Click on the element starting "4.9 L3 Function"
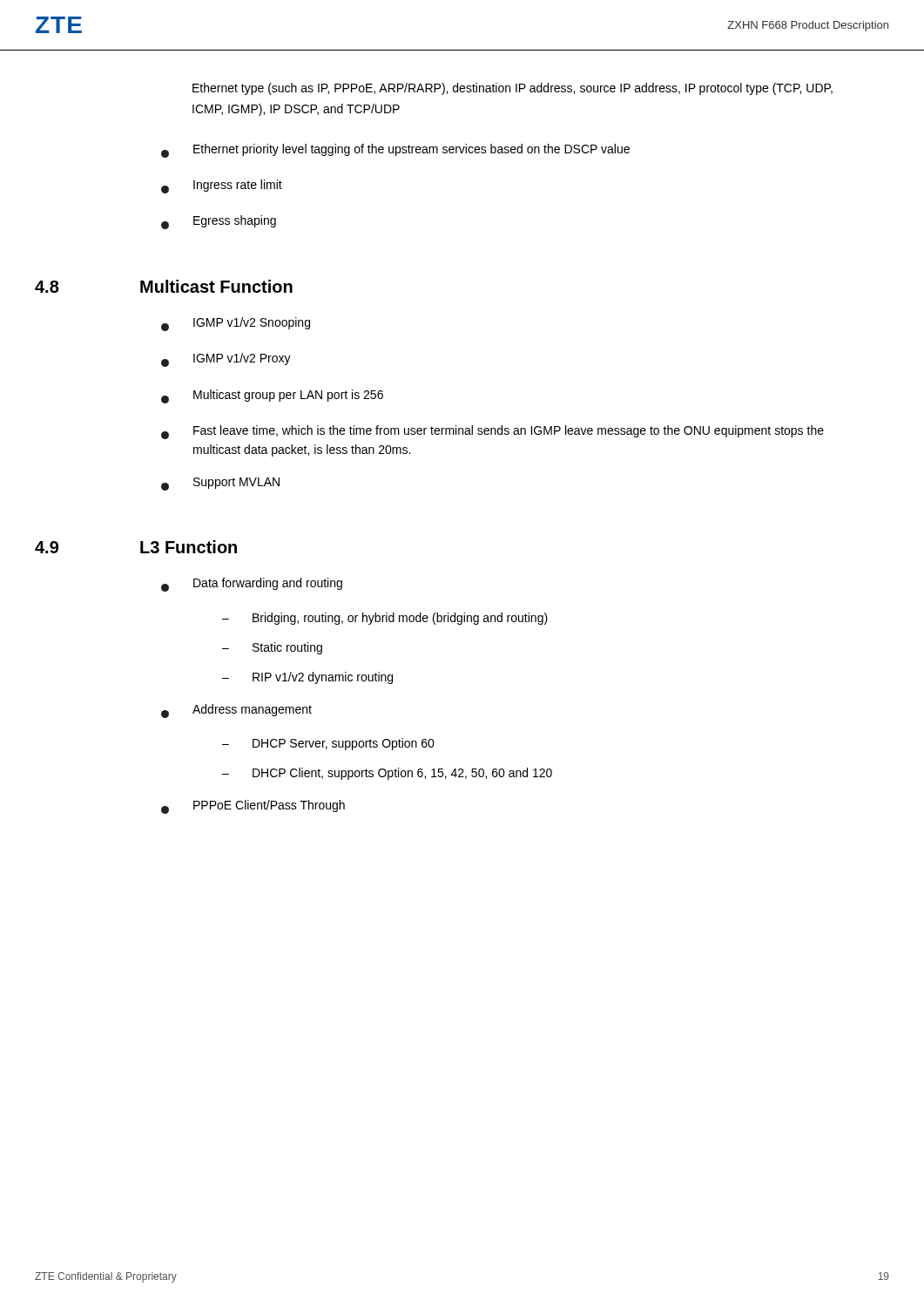This screenshot has height=1307, width=924. pyautogui.click(x=136, y=548)
